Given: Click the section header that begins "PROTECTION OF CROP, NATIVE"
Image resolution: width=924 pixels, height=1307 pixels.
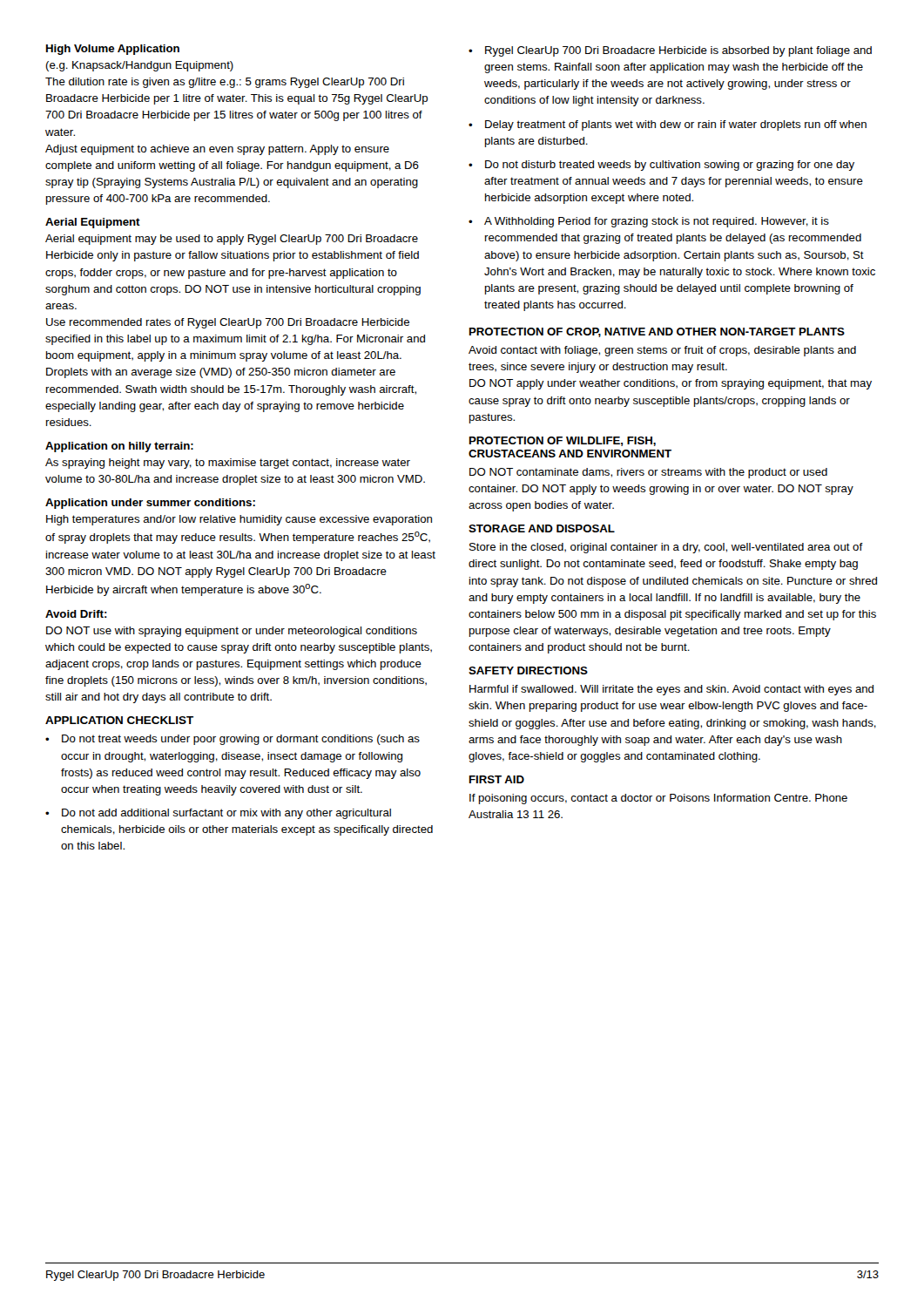Looking at the screenshot, I should 674,332.
